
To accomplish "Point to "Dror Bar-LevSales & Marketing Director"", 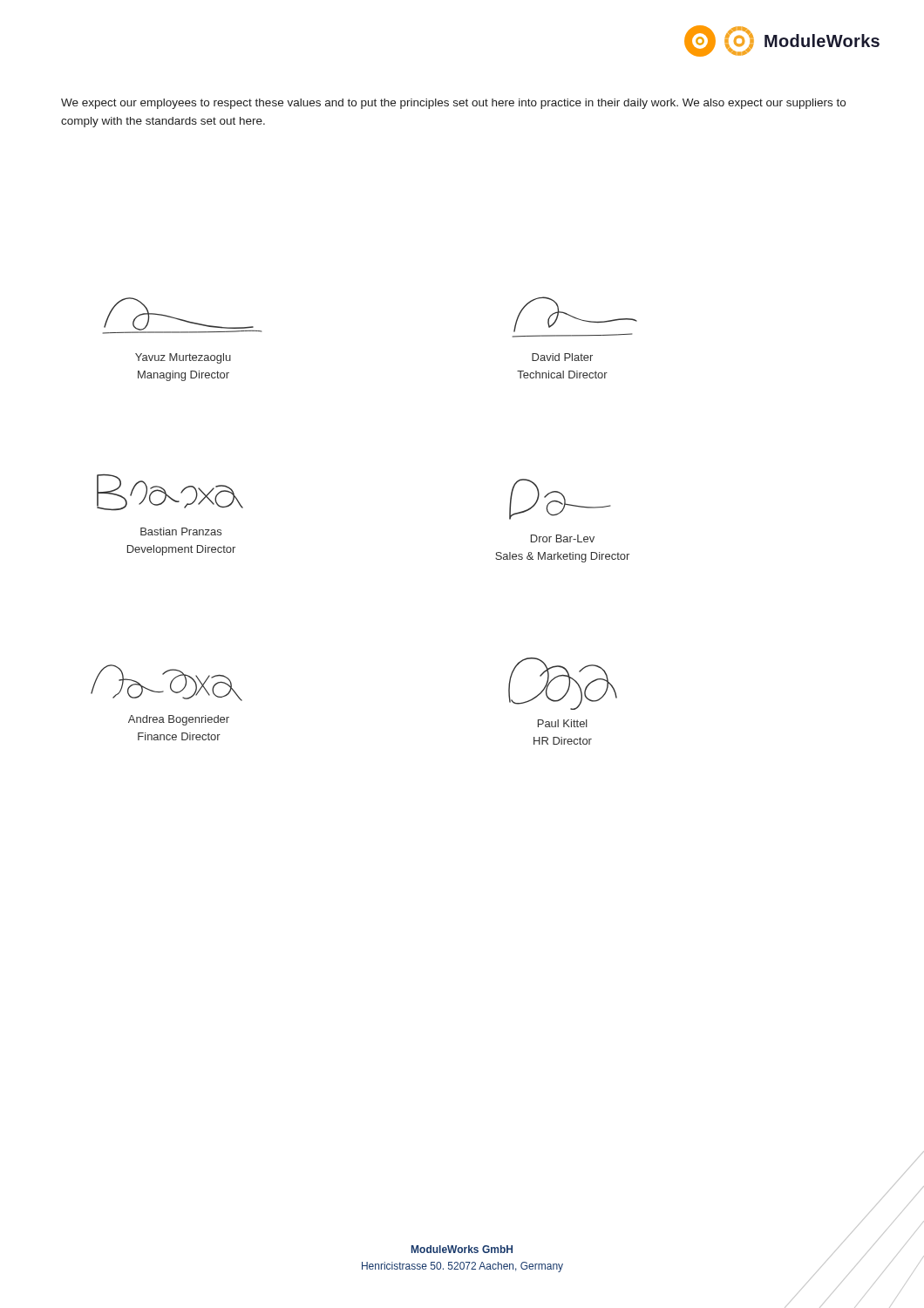I will [x=562, y=547].
